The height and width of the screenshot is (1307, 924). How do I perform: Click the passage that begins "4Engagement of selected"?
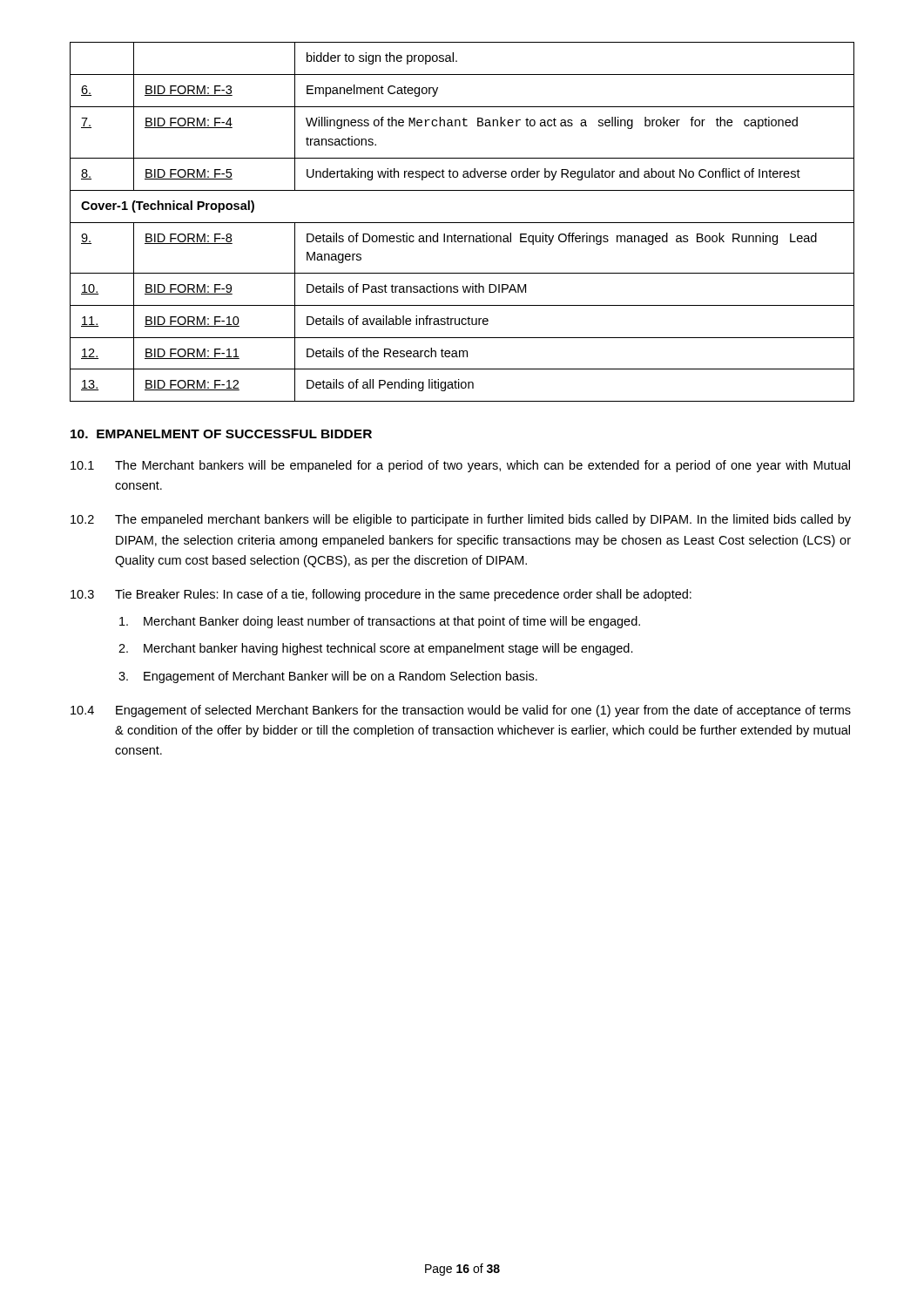coord(460,731)
